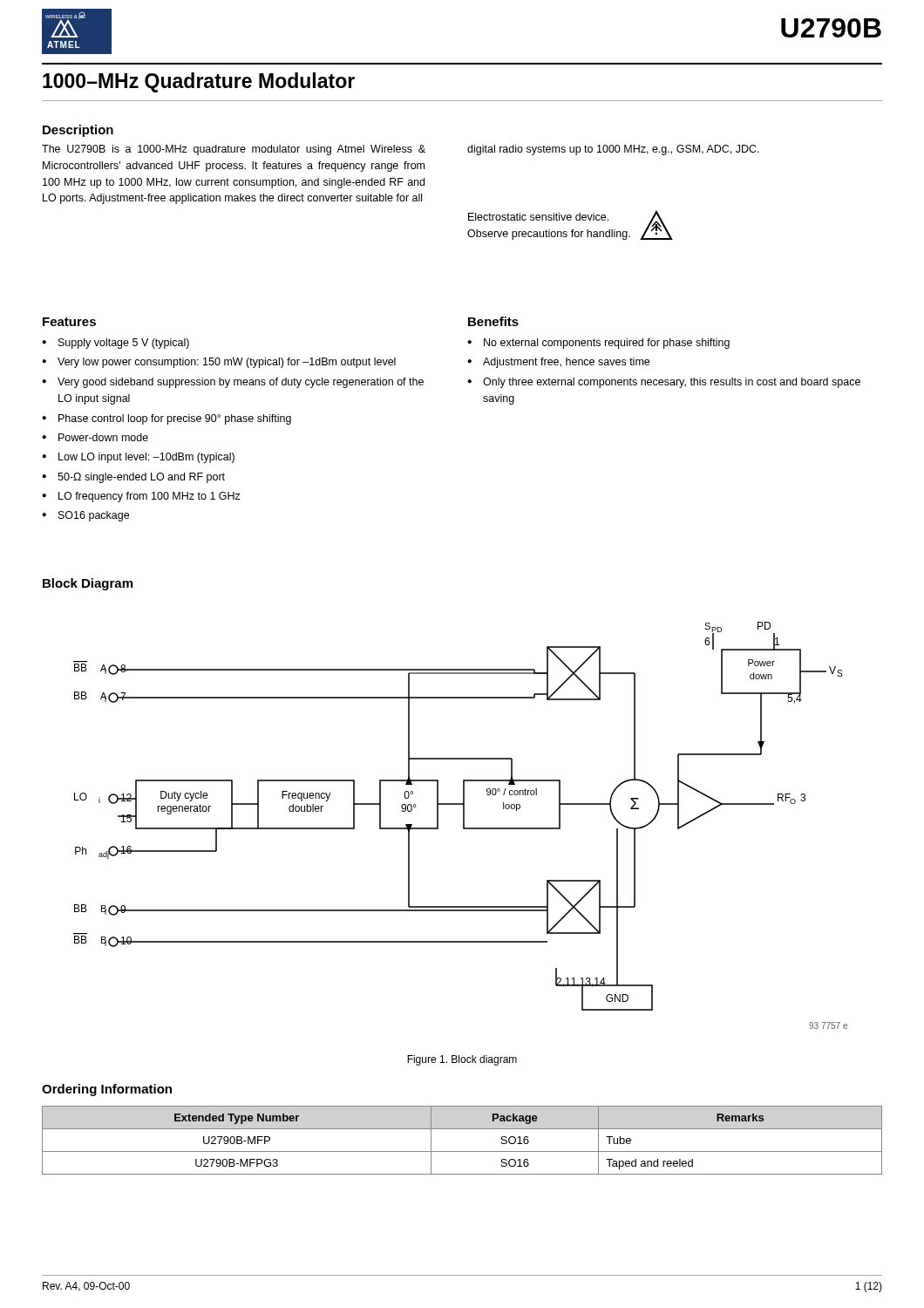Navigate to the text starting "Ordering Information"
Image resolution: width=924 pixels, height=1308 pixels.
(x=107, y=1089)
